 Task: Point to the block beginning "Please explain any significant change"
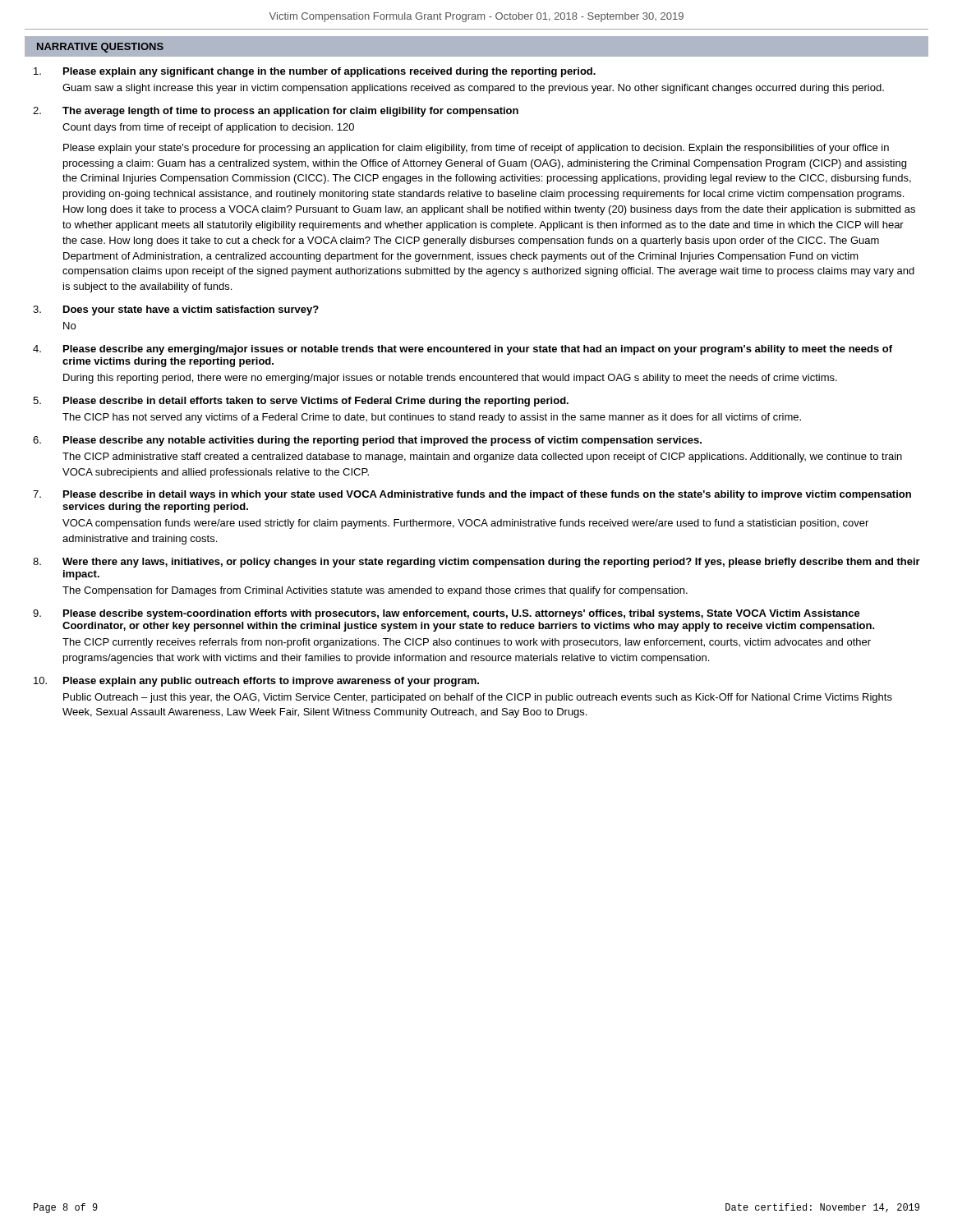[x=476, y=80]
